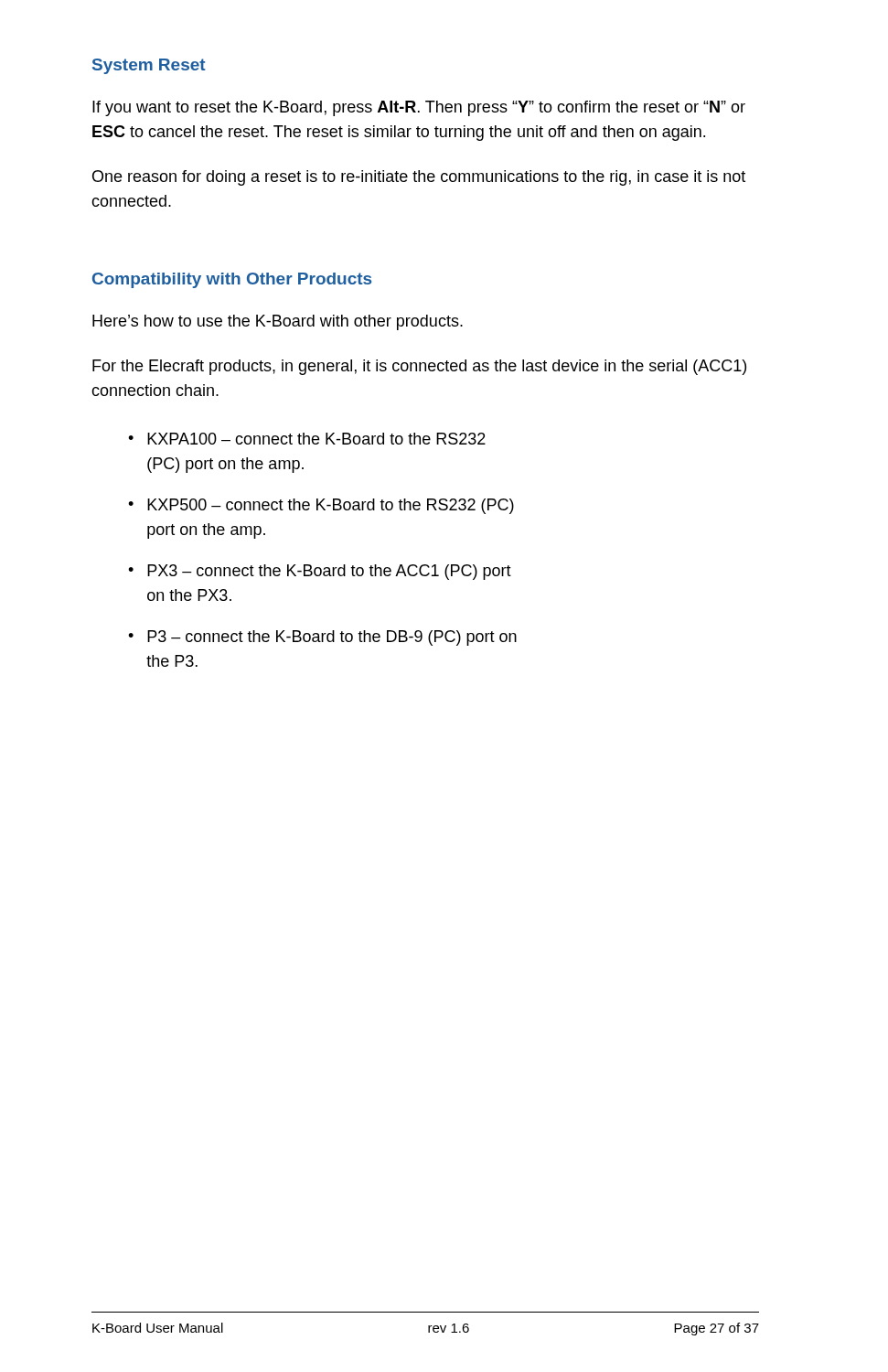
Task: Locate the text block with the text "Here’s how to"
Action: click(x=278, y=321)
